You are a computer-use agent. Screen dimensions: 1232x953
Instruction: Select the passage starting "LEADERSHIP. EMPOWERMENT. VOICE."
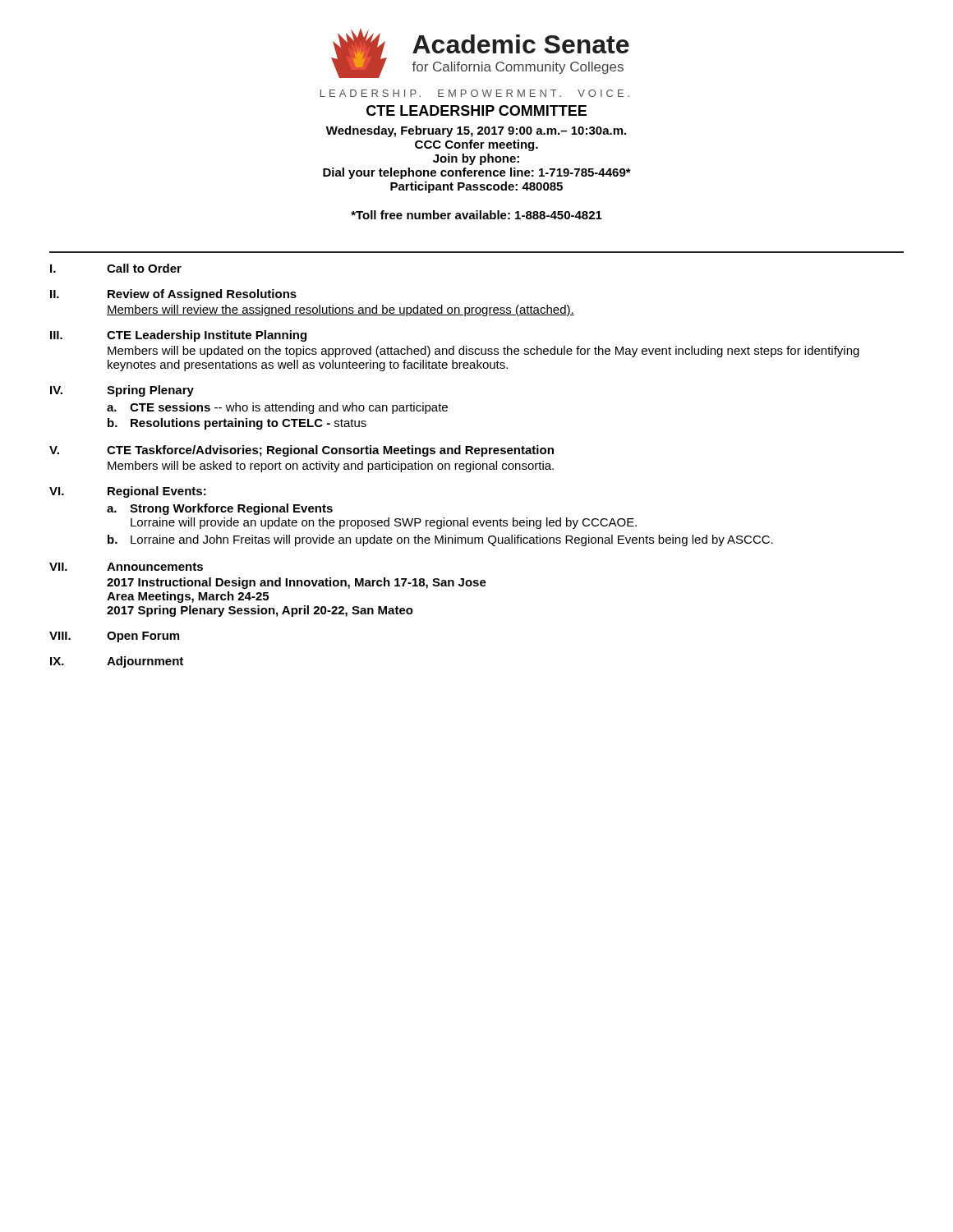click(476, 93)
